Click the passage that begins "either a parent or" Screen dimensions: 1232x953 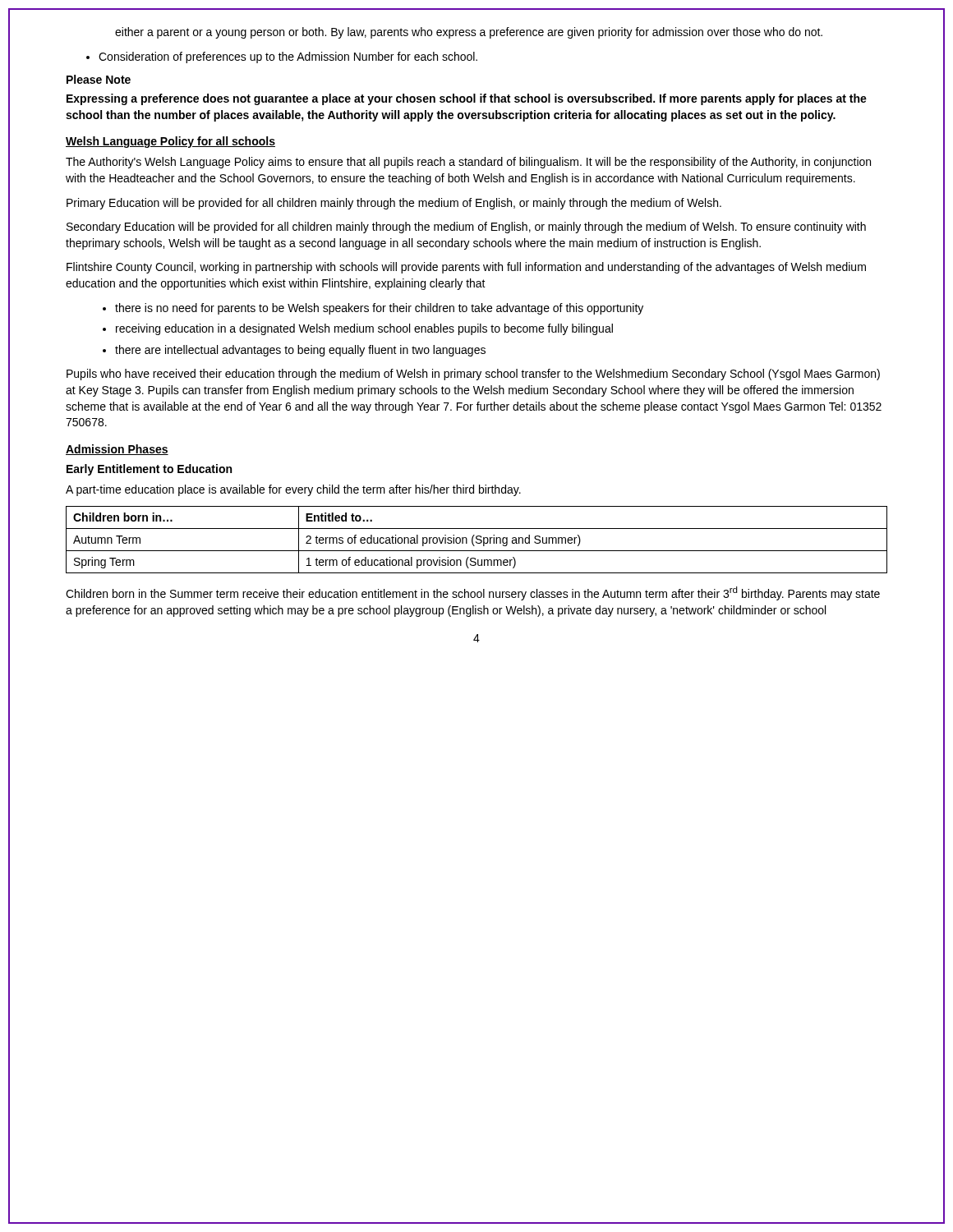(469, 32)
